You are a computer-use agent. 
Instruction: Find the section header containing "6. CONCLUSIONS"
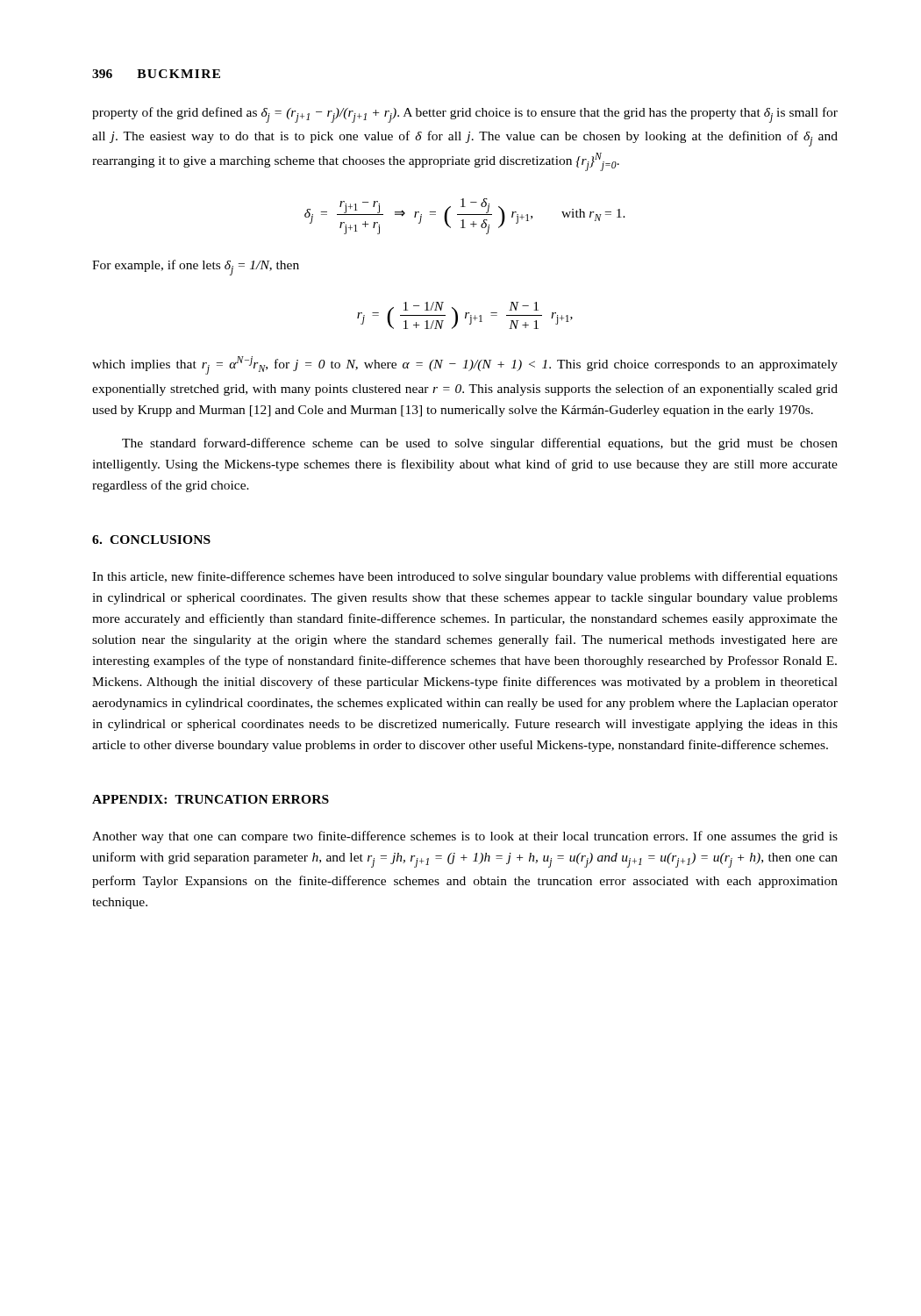click(152, 539)
